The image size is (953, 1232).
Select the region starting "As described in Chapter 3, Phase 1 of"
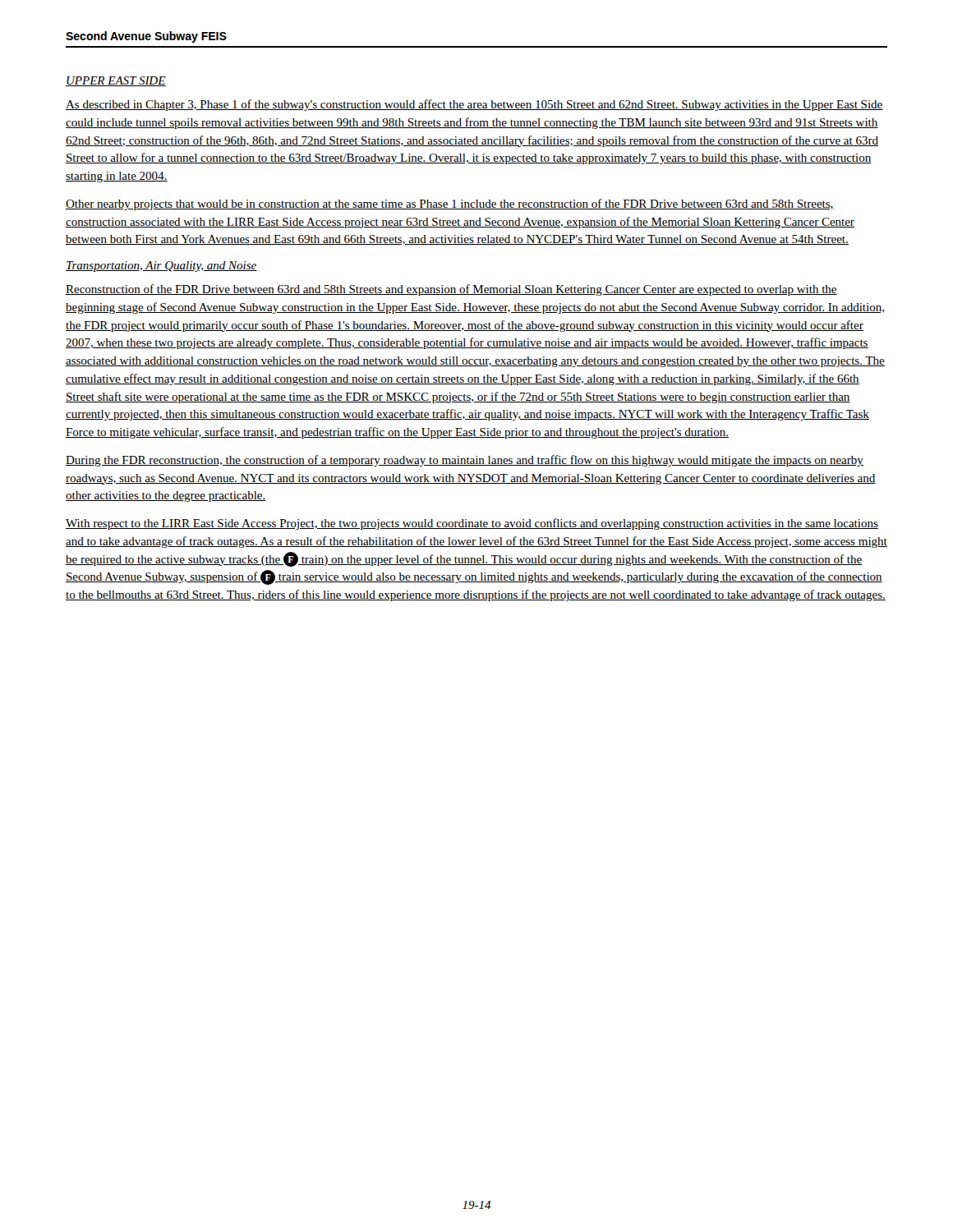tap(474, 140)
